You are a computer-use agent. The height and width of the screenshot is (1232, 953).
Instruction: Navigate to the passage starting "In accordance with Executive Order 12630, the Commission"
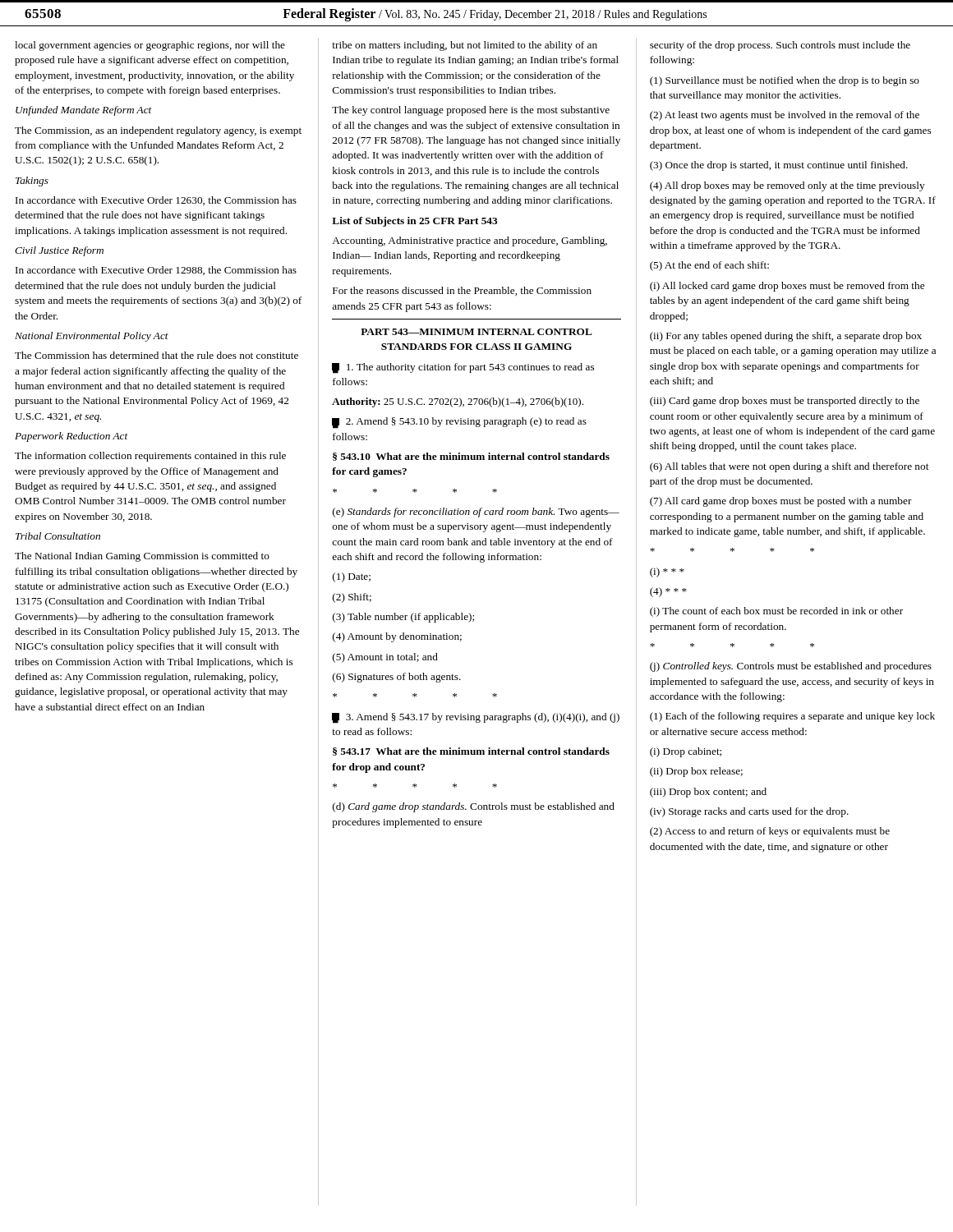click(x=159, y=216)
